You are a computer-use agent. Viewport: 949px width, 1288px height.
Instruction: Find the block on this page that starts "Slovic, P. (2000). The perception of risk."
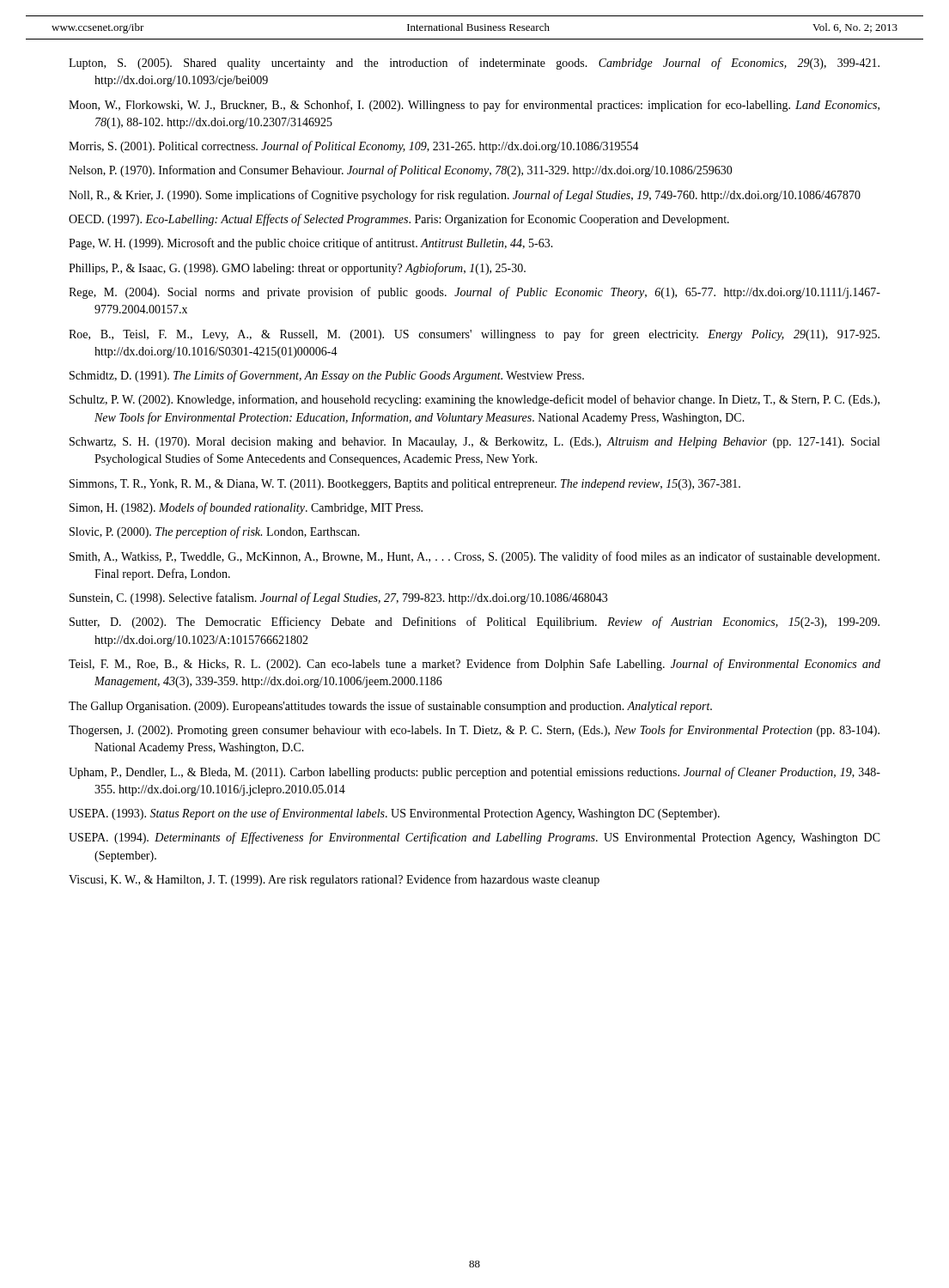[214, 532]
